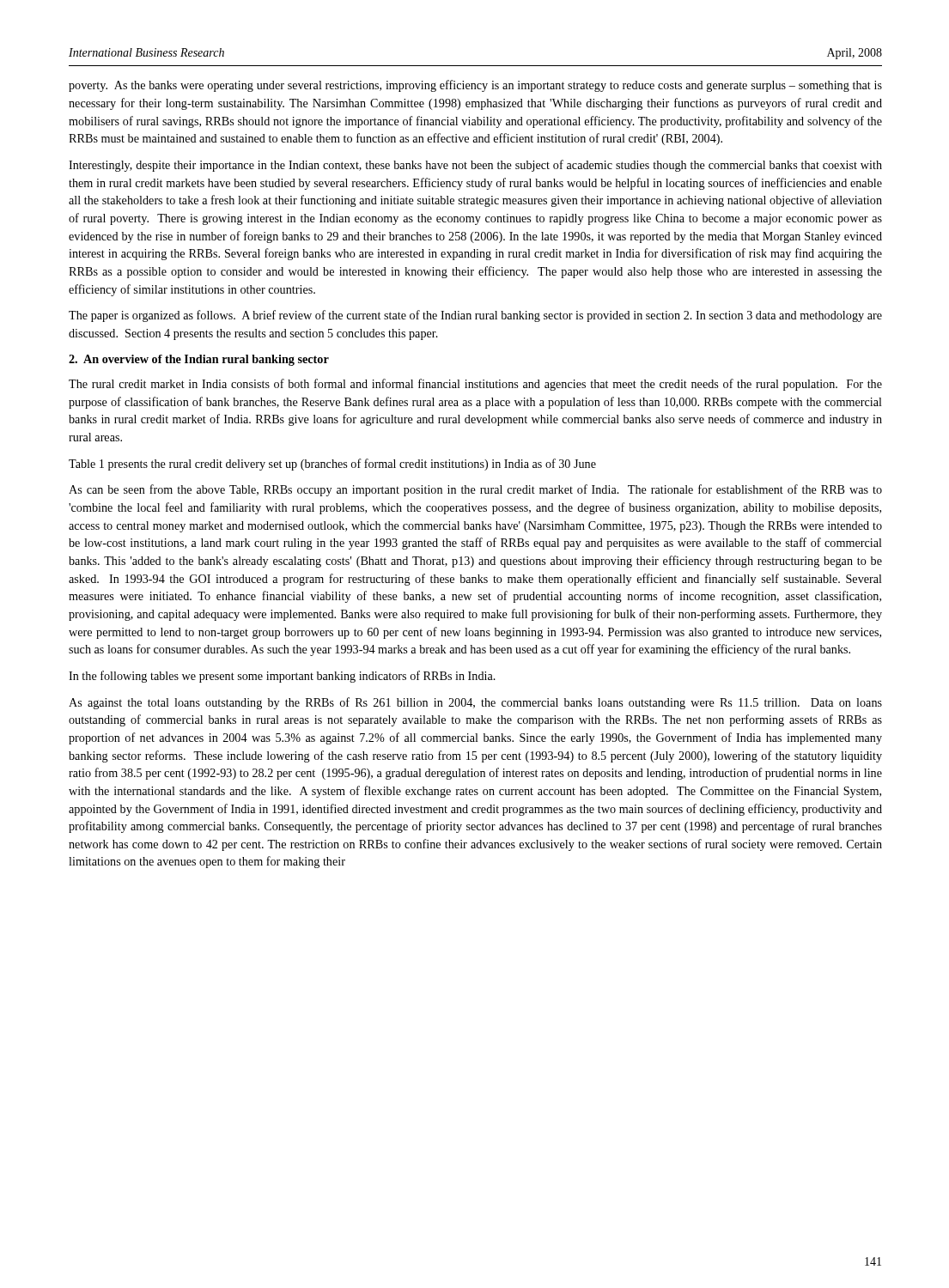Locate the text block containing "As against the total loans outstanding by"

(x=475, y=782)
